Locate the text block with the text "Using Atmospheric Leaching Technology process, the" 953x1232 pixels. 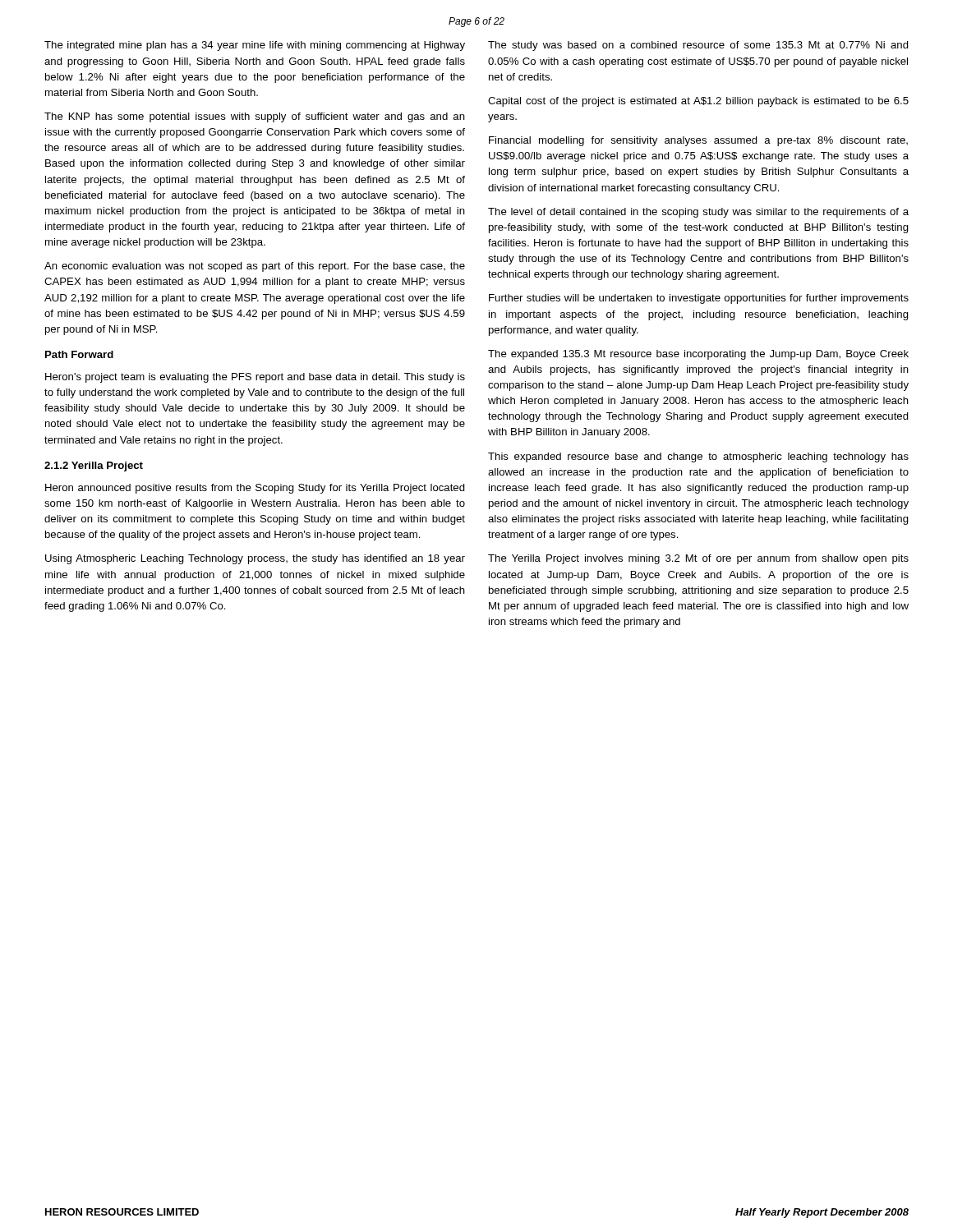(255, 582)
